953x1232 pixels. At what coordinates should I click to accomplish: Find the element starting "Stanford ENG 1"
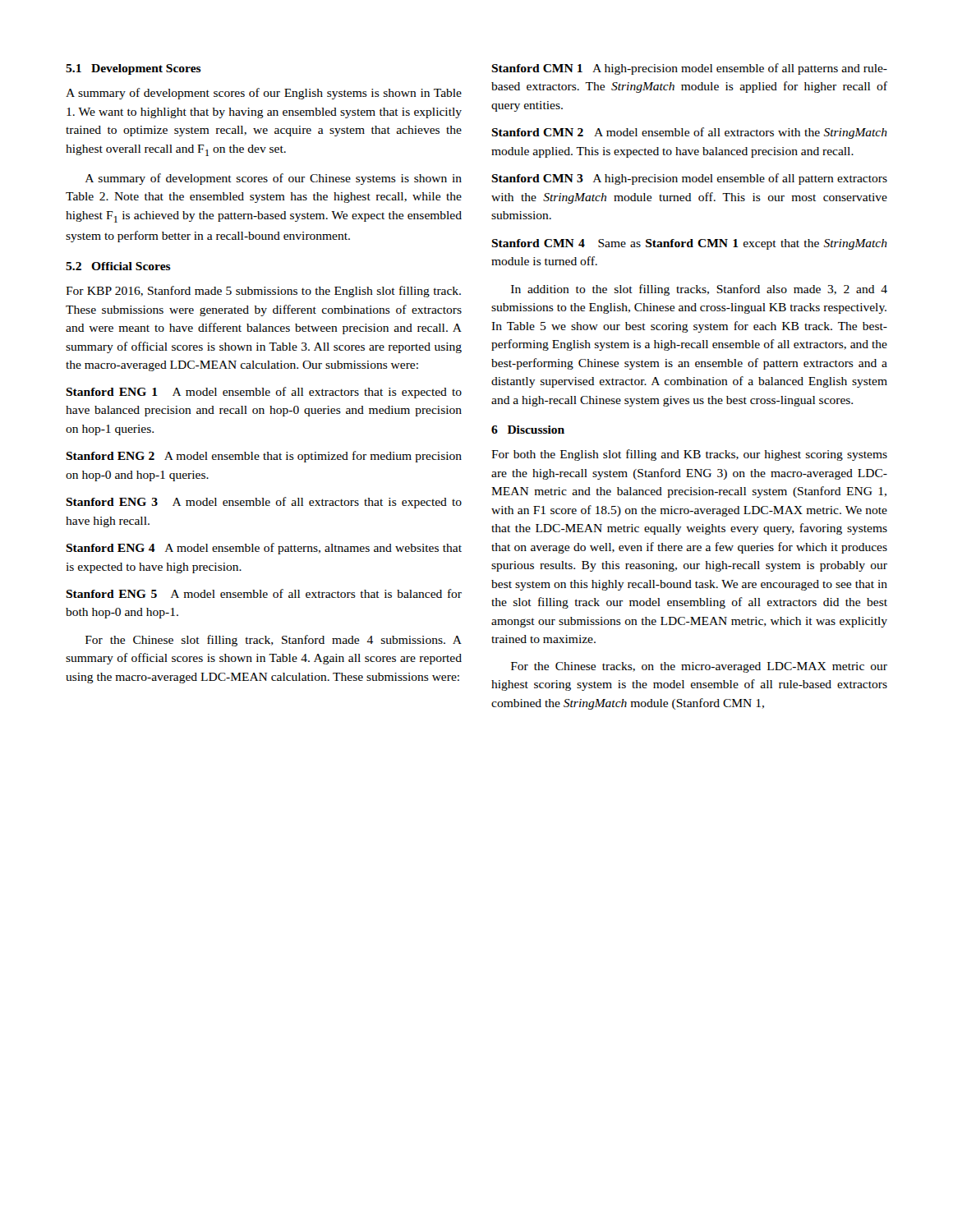[264, 410]
